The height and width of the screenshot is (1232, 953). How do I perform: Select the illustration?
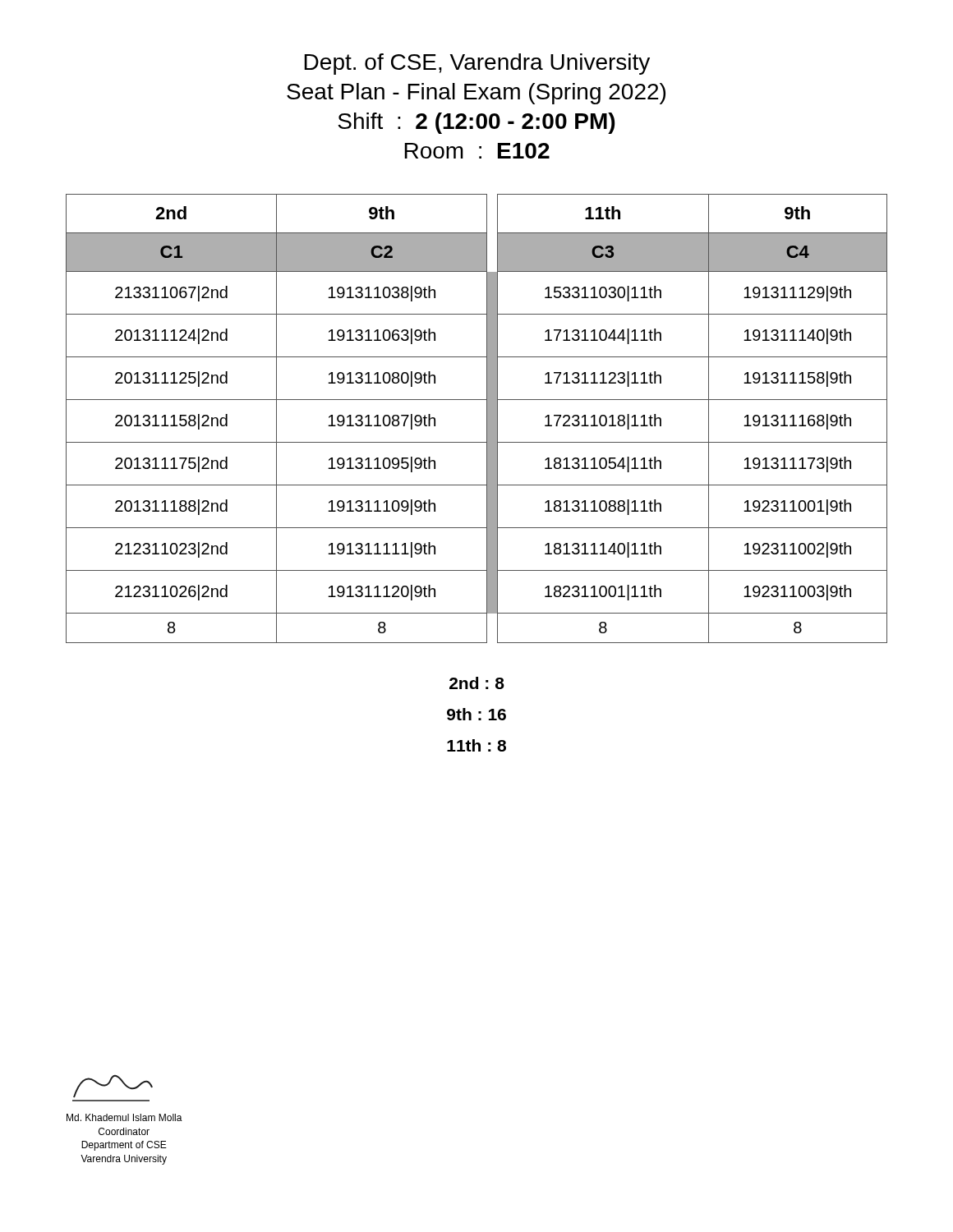(124, 1115)
